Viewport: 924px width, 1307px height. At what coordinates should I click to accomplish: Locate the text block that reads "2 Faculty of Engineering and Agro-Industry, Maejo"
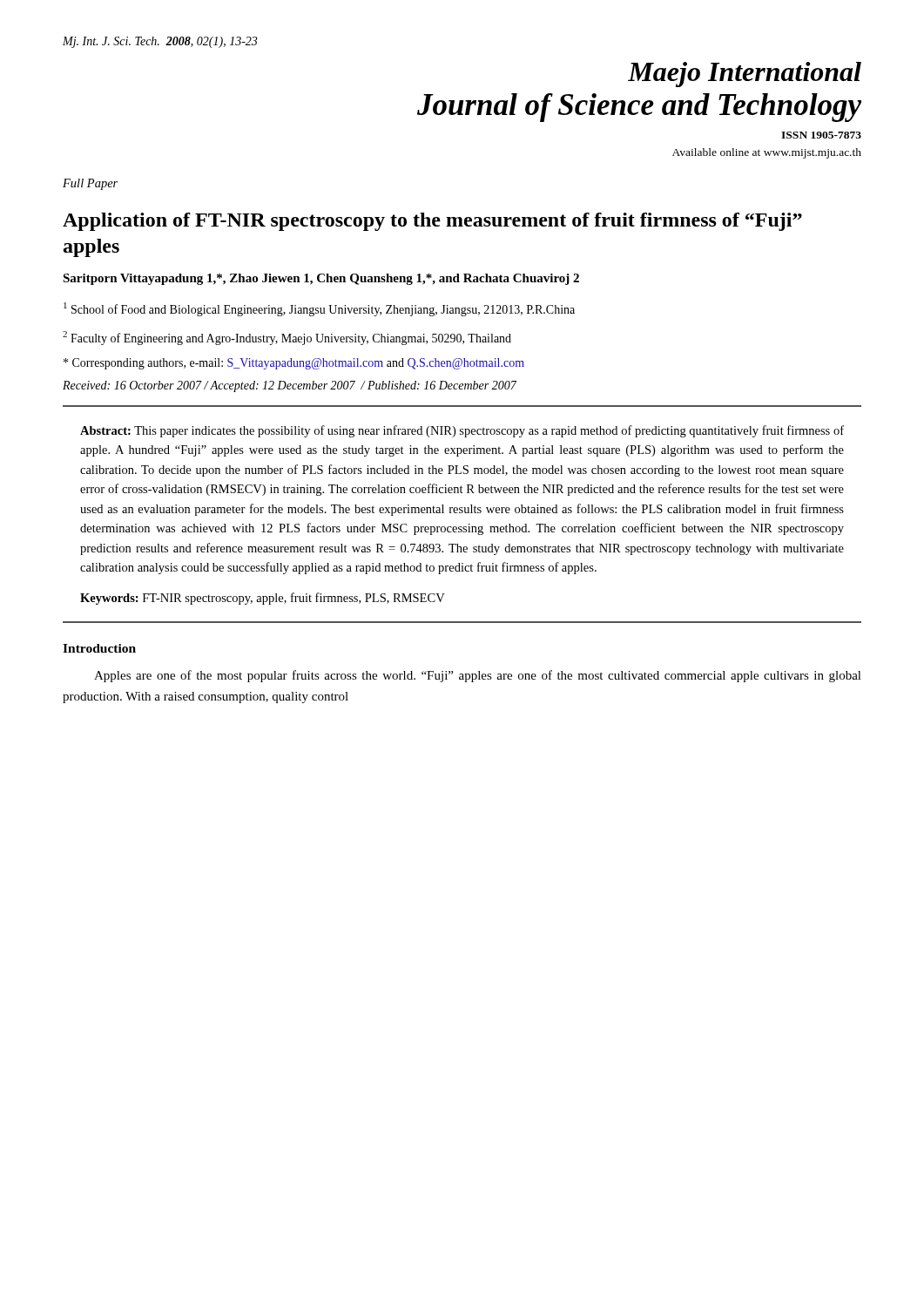(x=287, y=337)
